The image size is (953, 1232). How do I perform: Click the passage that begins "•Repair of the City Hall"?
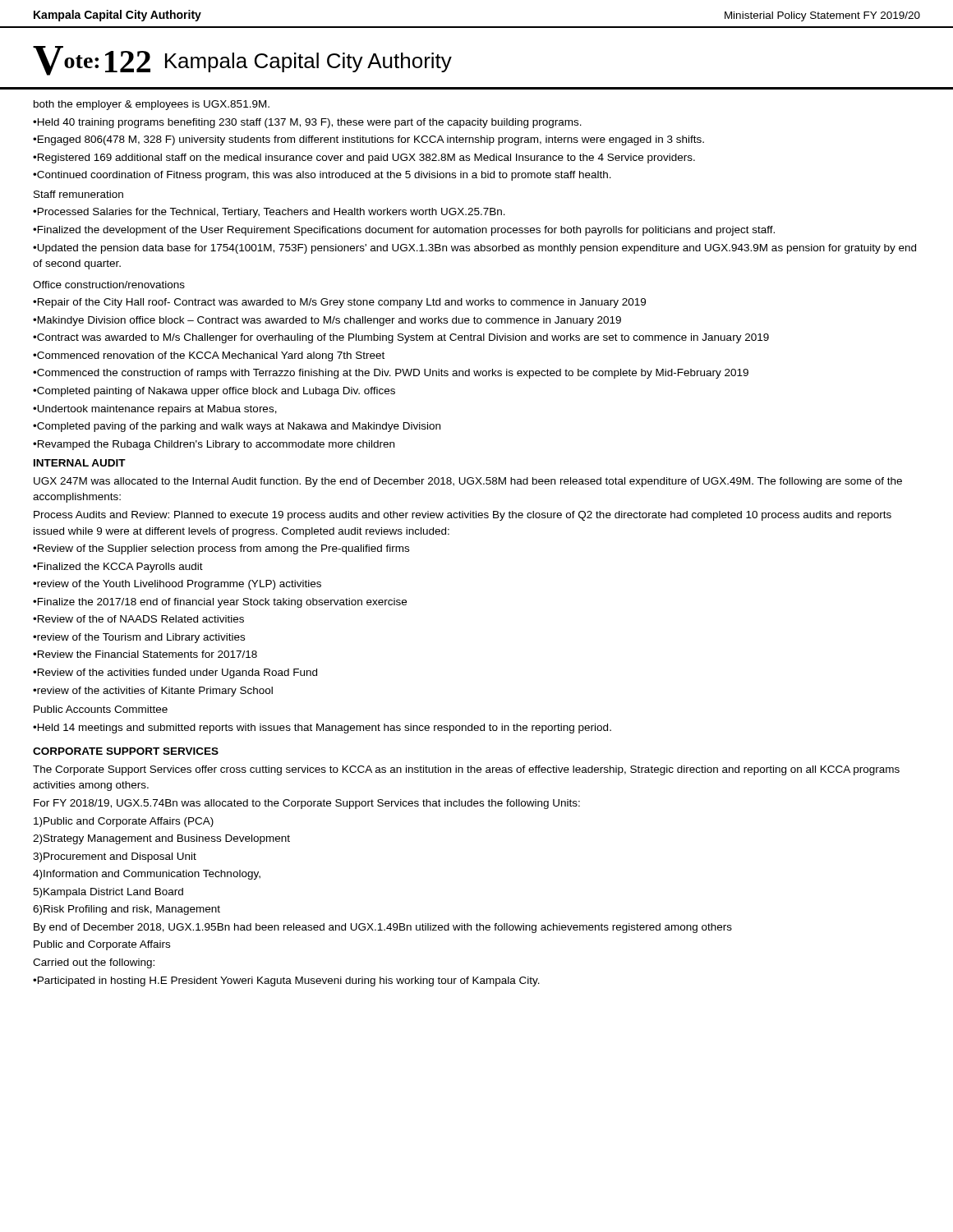coord(476,373)
